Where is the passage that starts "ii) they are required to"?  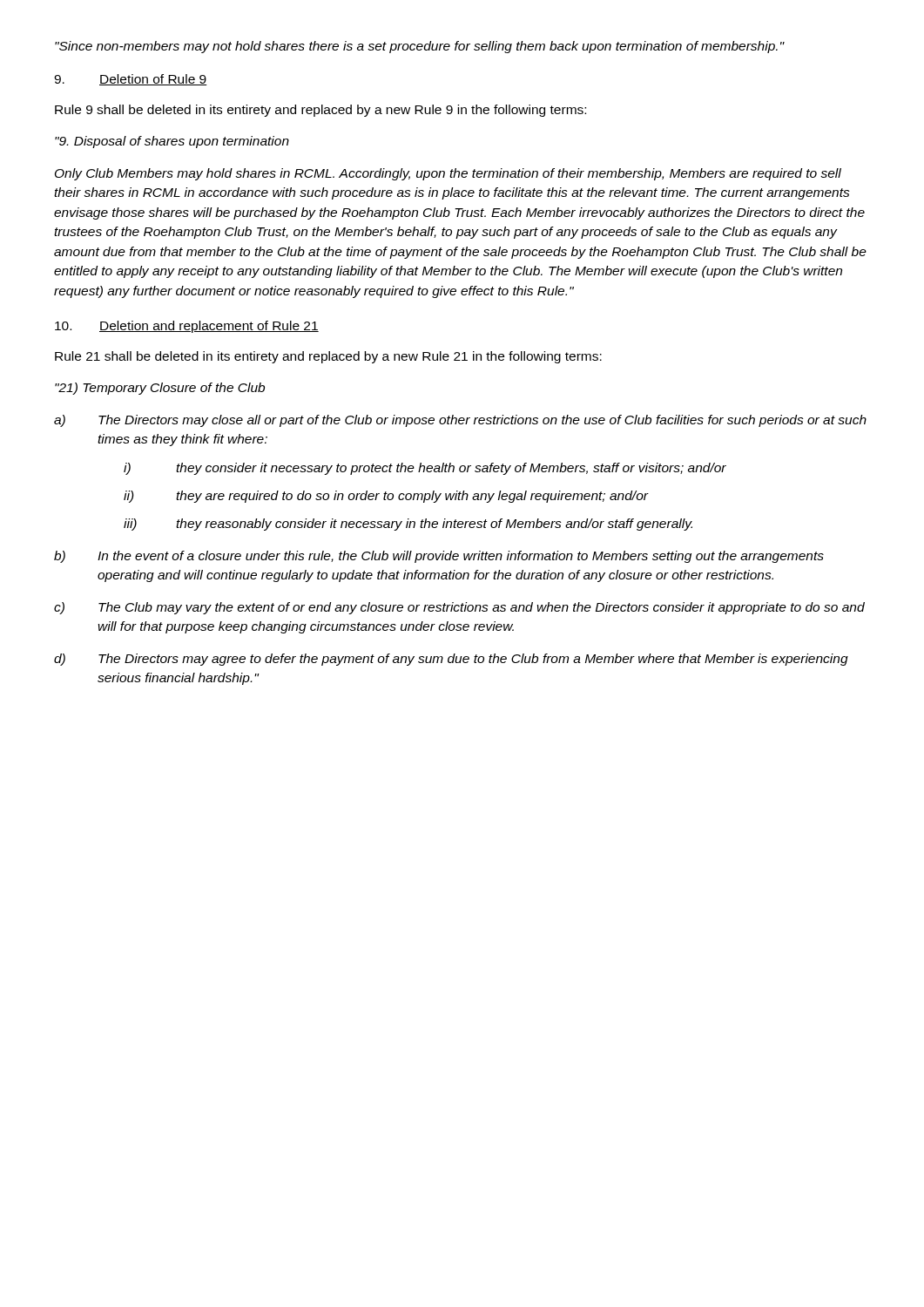(x=497, y=496)
